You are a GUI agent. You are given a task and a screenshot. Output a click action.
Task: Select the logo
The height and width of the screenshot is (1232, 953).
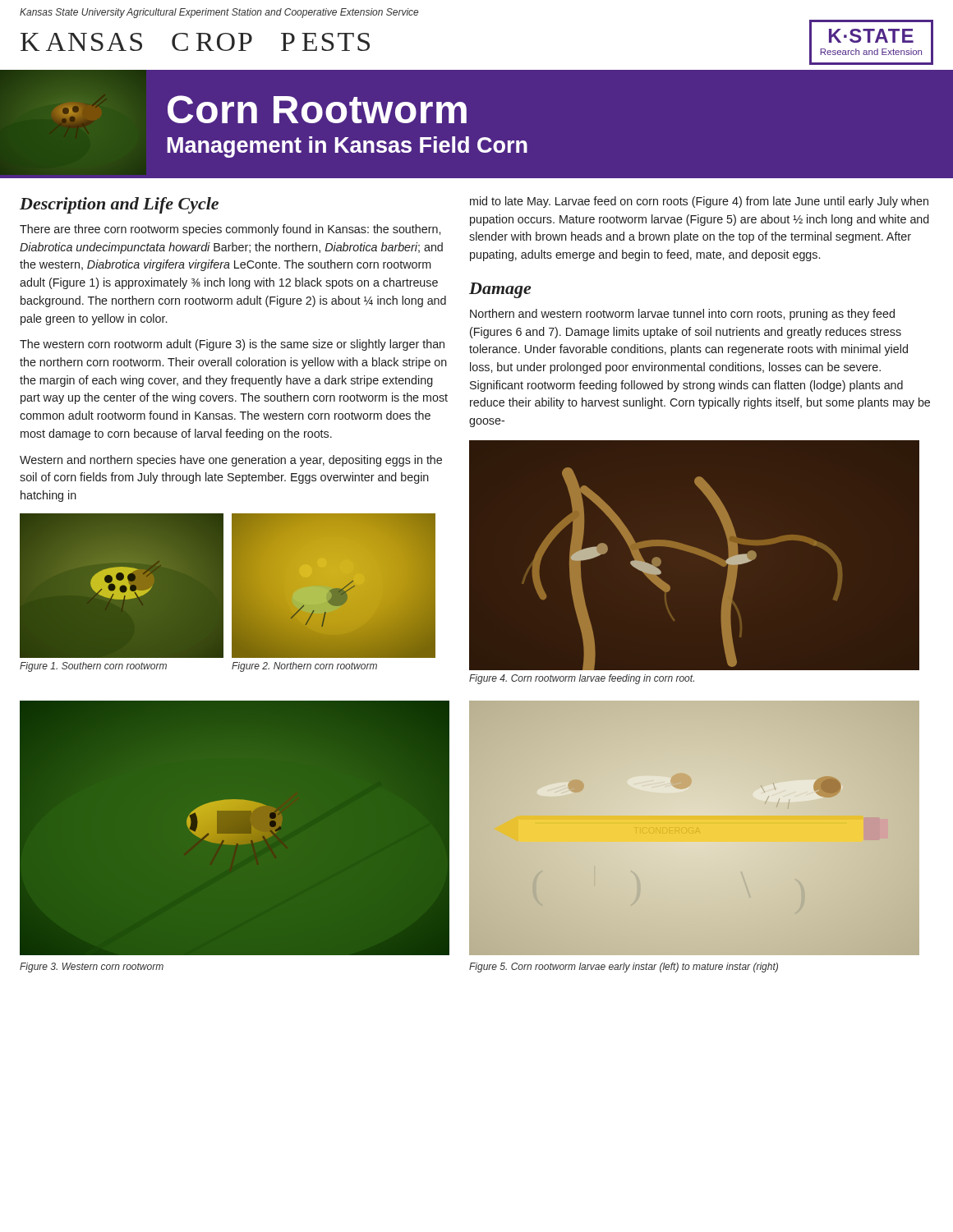tap(871, 42)
